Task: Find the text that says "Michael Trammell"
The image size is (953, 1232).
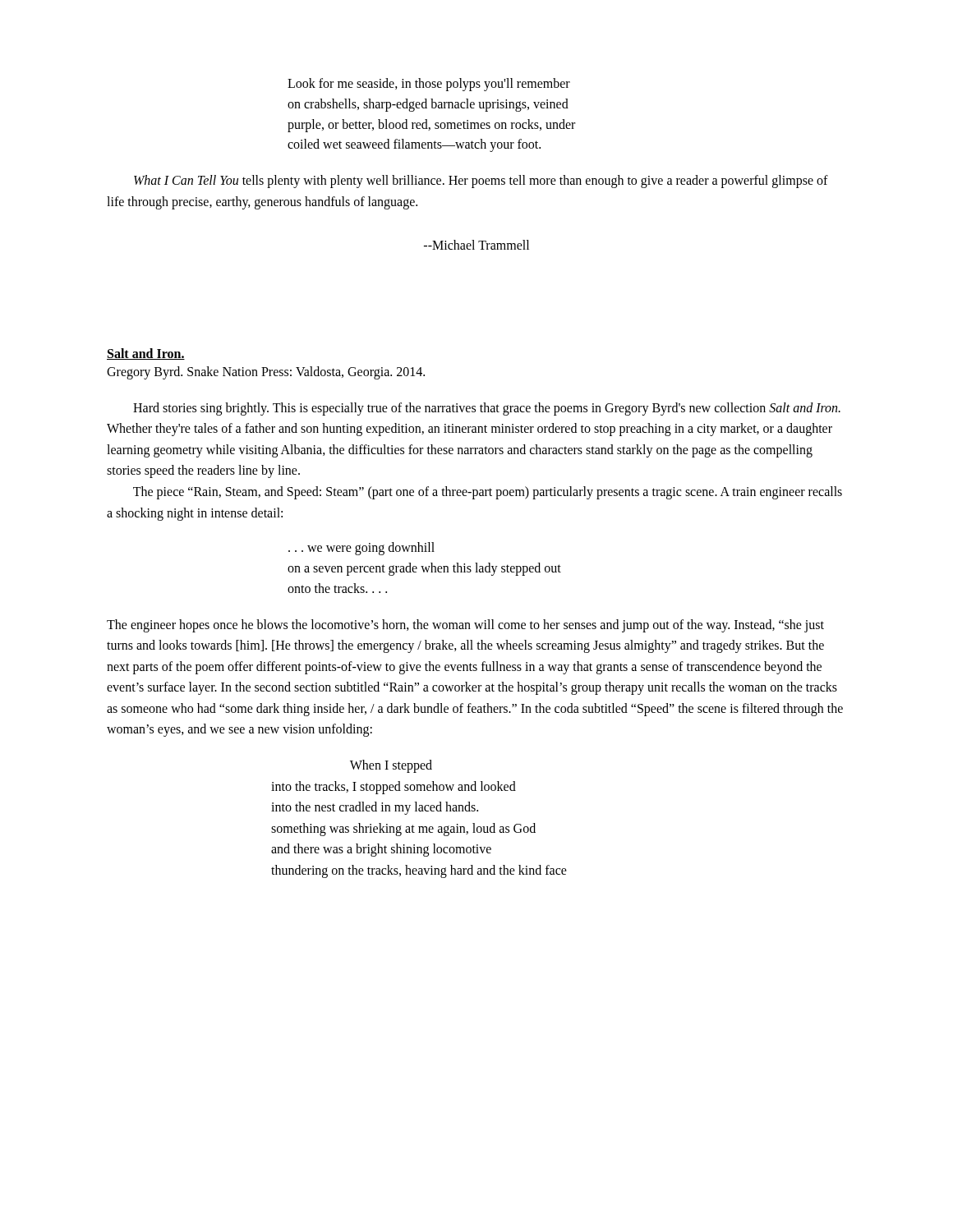Action: 476,245
